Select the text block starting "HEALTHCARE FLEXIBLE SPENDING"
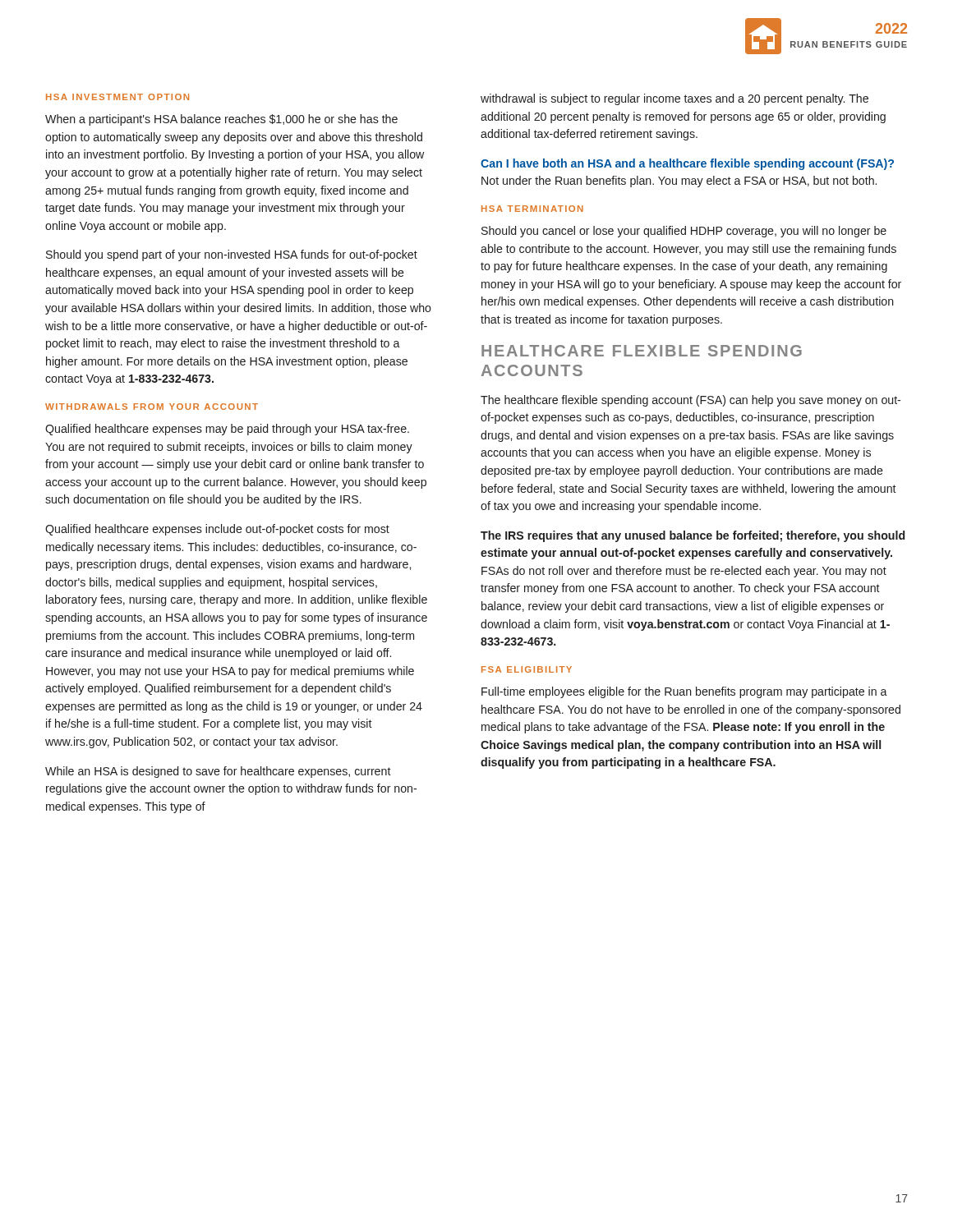Screen dimensions: 1232x953 point(642,360)
